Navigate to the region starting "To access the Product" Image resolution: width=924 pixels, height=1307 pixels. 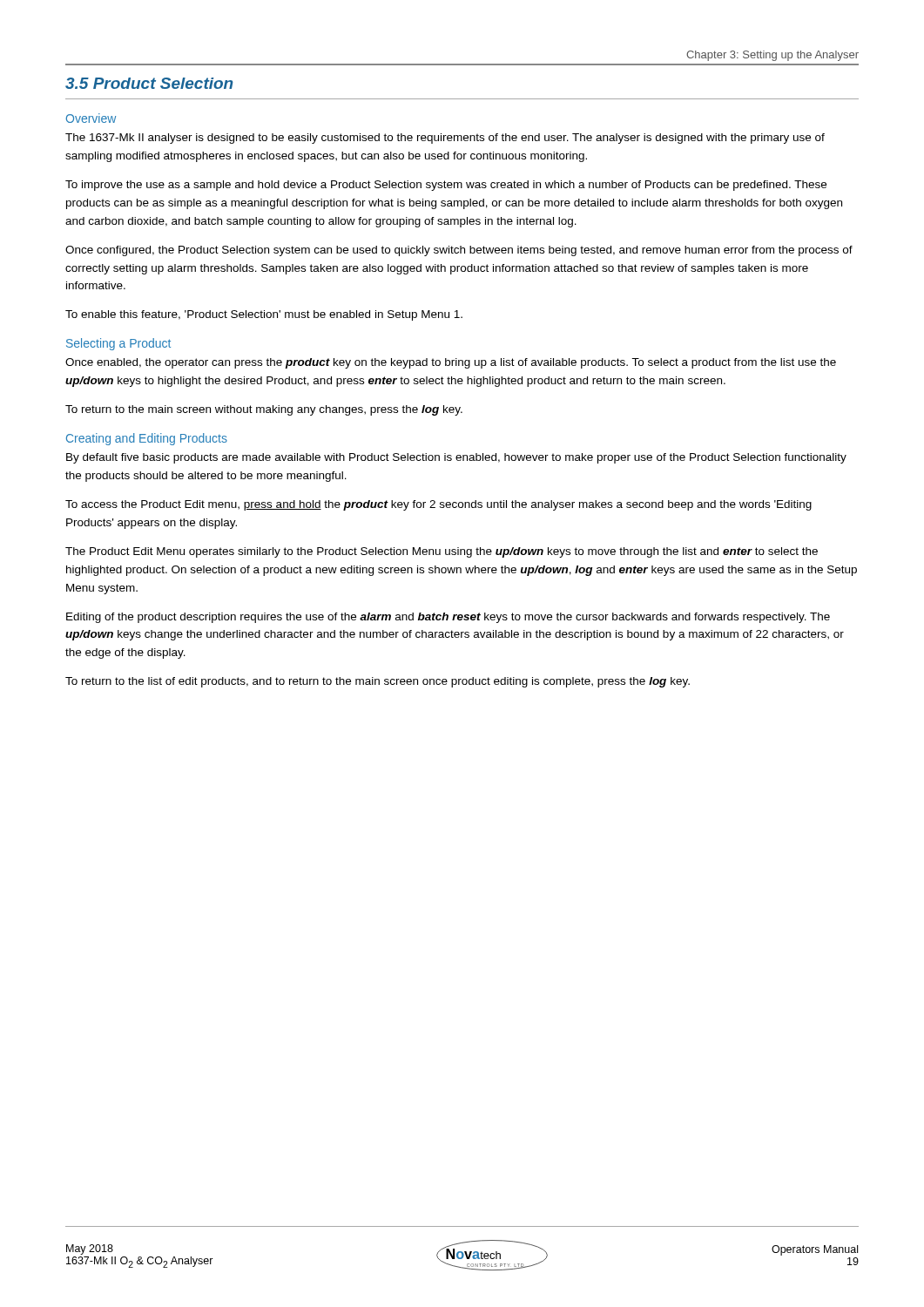pos(462,514)
